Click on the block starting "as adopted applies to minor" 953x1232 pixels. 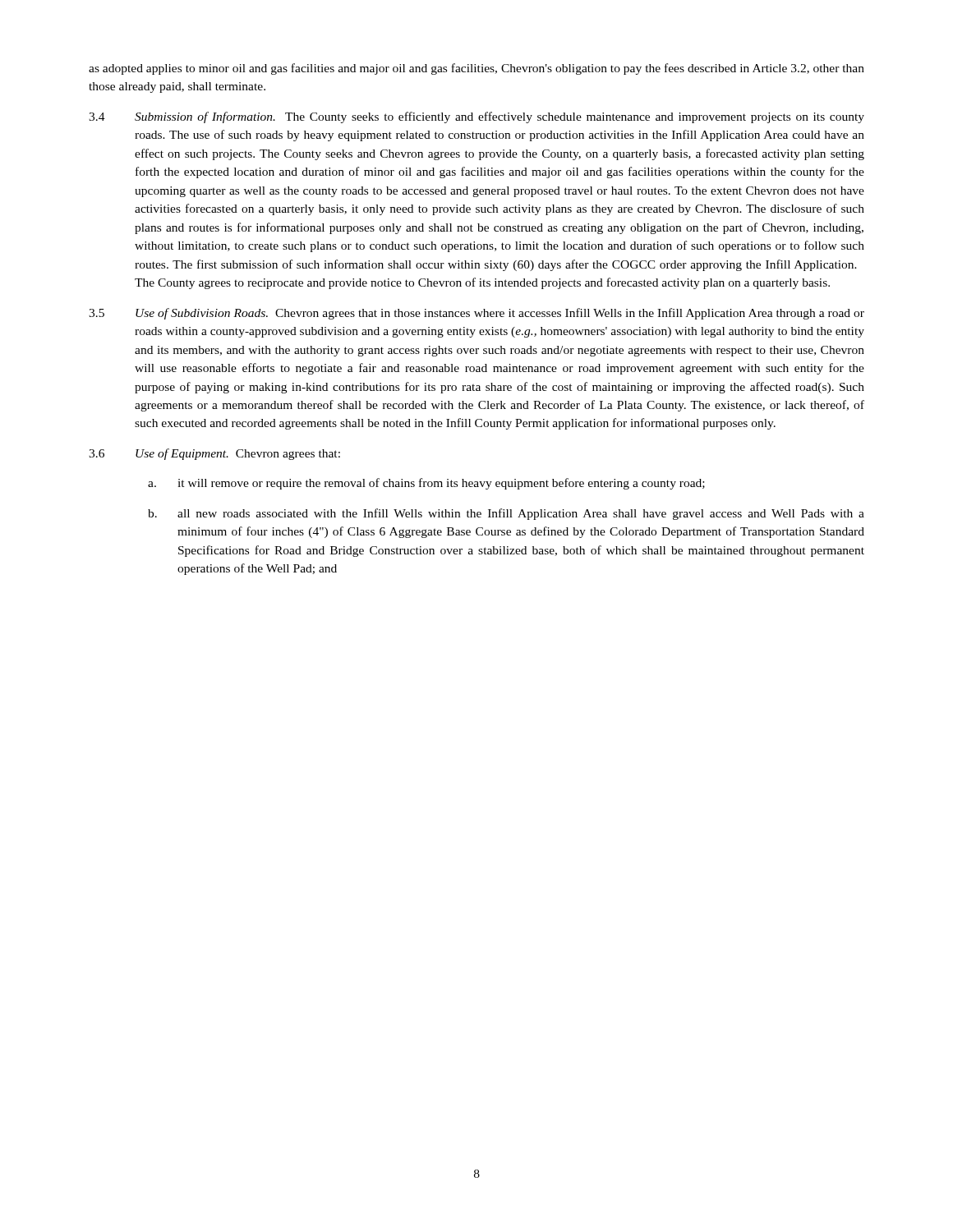point(476,77)
